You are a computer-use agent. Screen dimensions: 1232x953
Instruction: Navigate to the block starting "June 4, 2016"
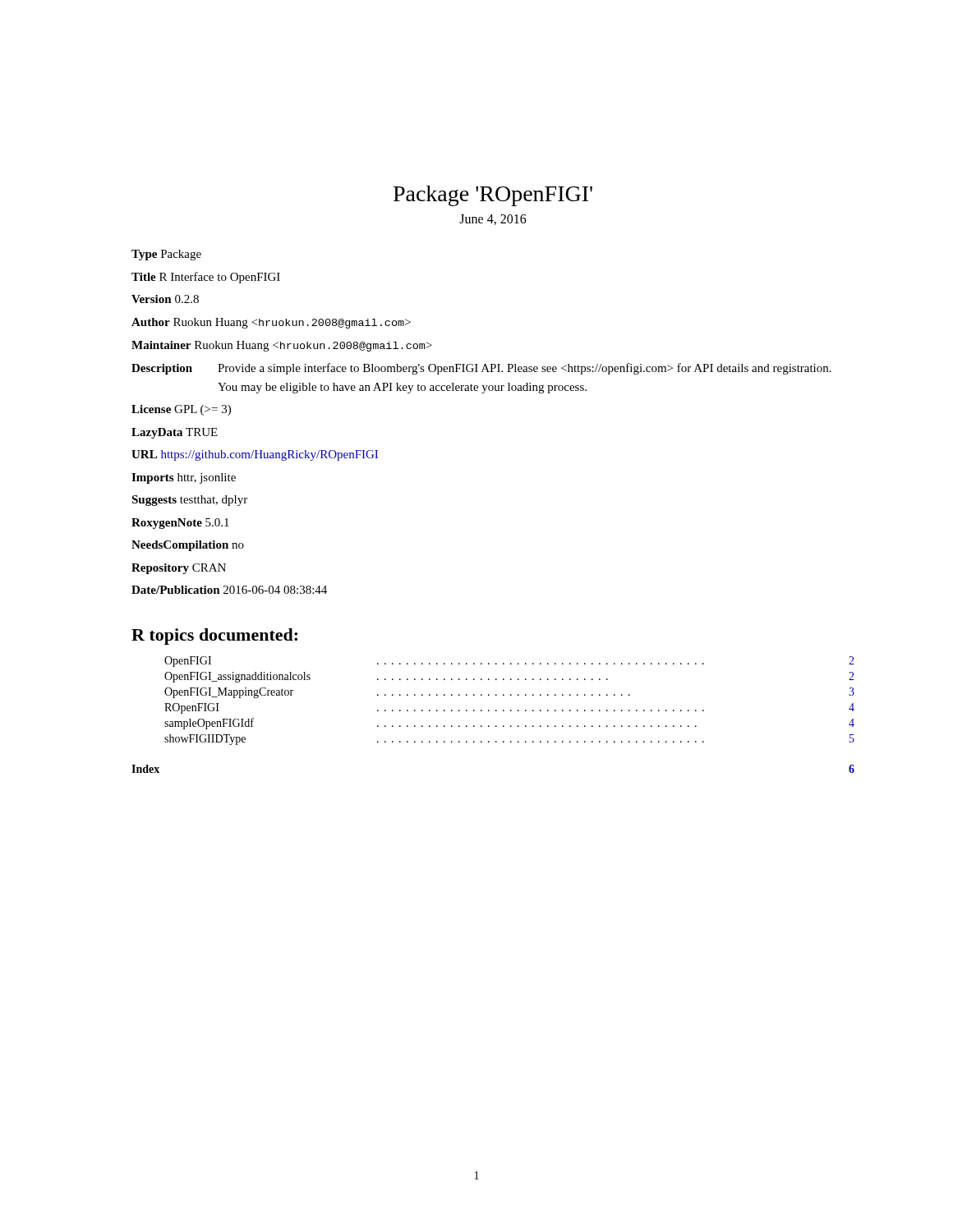tap(493, 219)
